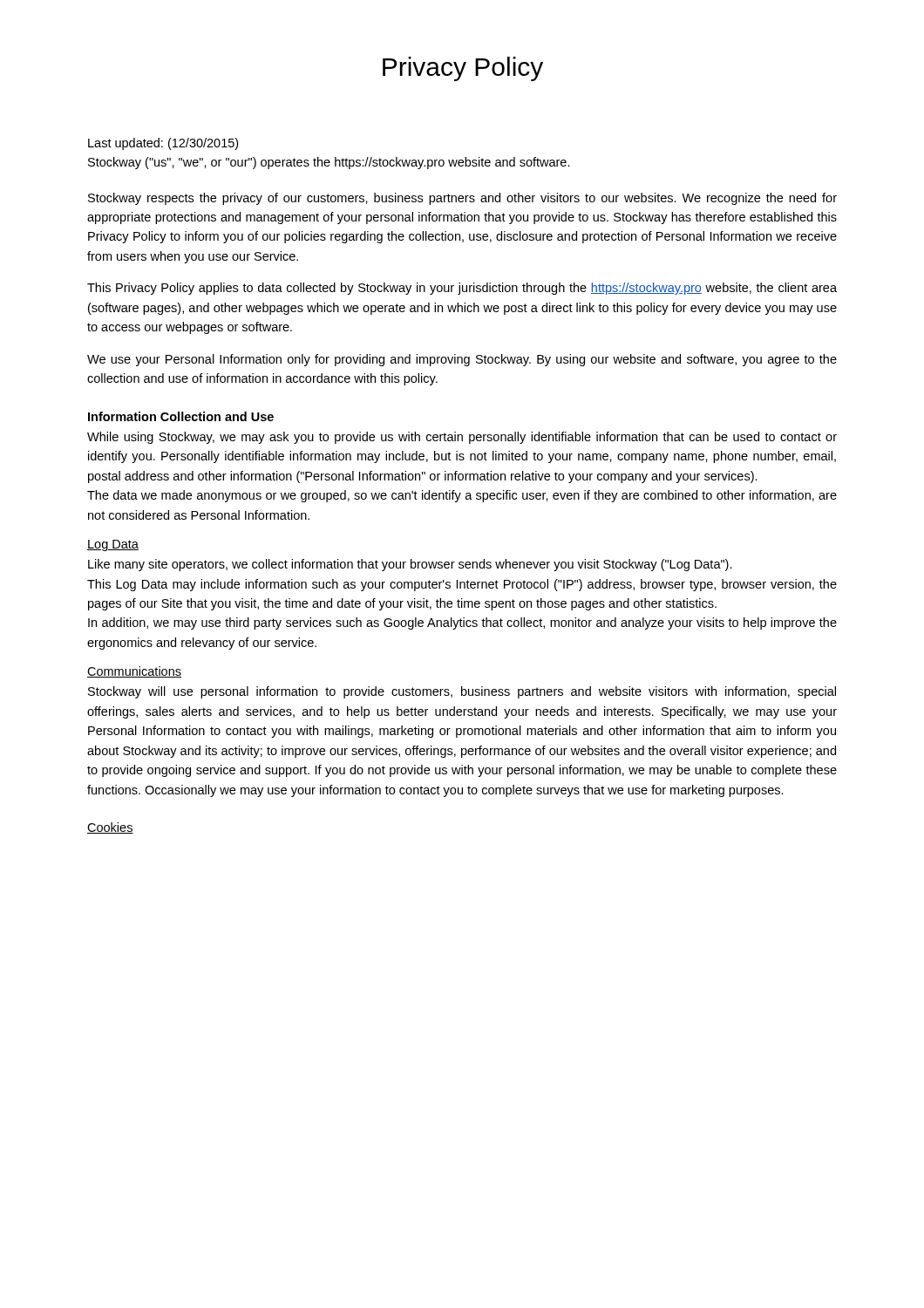Point to the text block starting "Stockway respects the privacy"
Image resolution: width=924 pixels, height=1308 pixels.
[462, 227]
